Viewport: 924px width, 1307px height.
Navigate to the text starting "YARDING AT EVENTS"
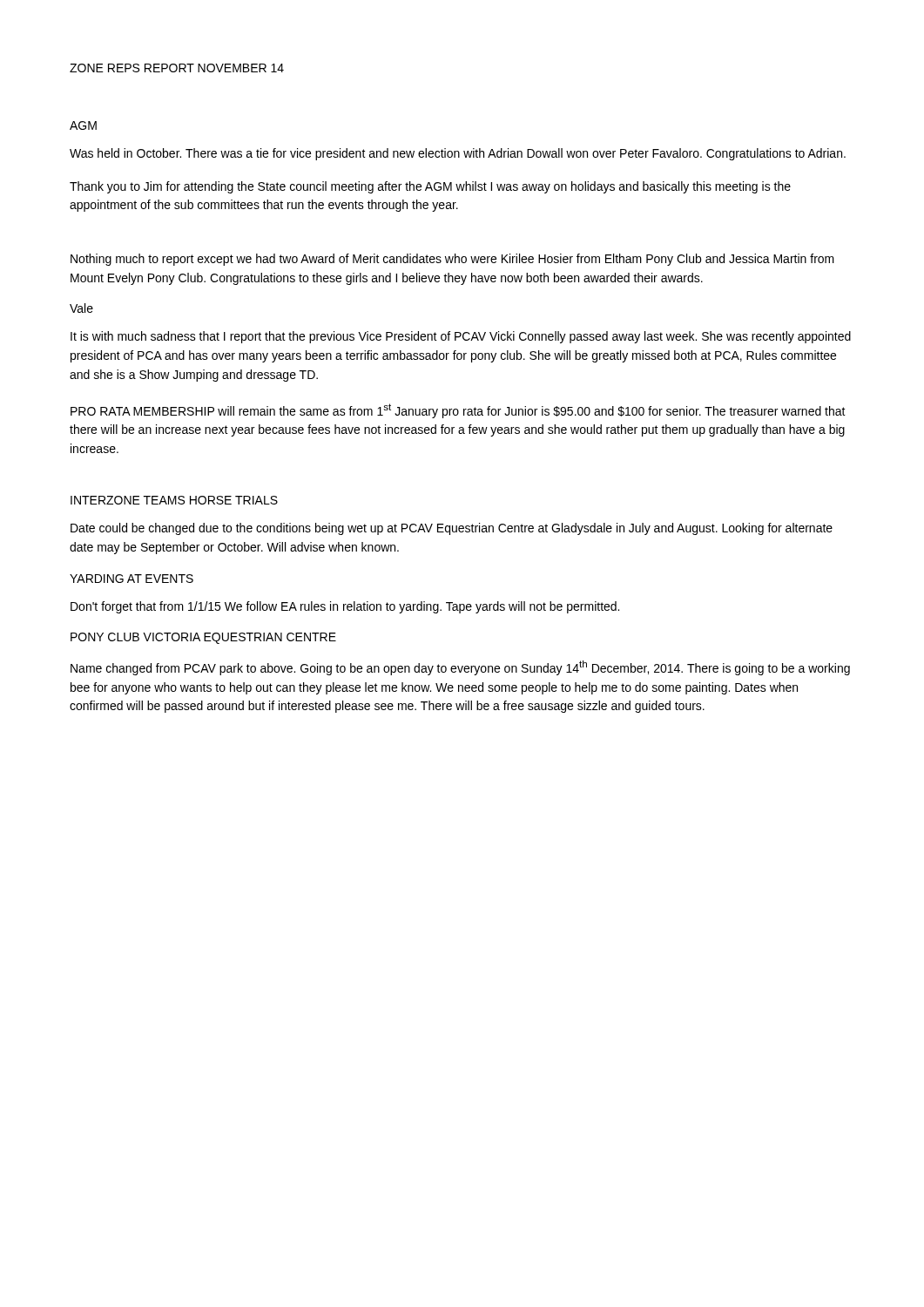pyautogui.click(x=132, y=578)
